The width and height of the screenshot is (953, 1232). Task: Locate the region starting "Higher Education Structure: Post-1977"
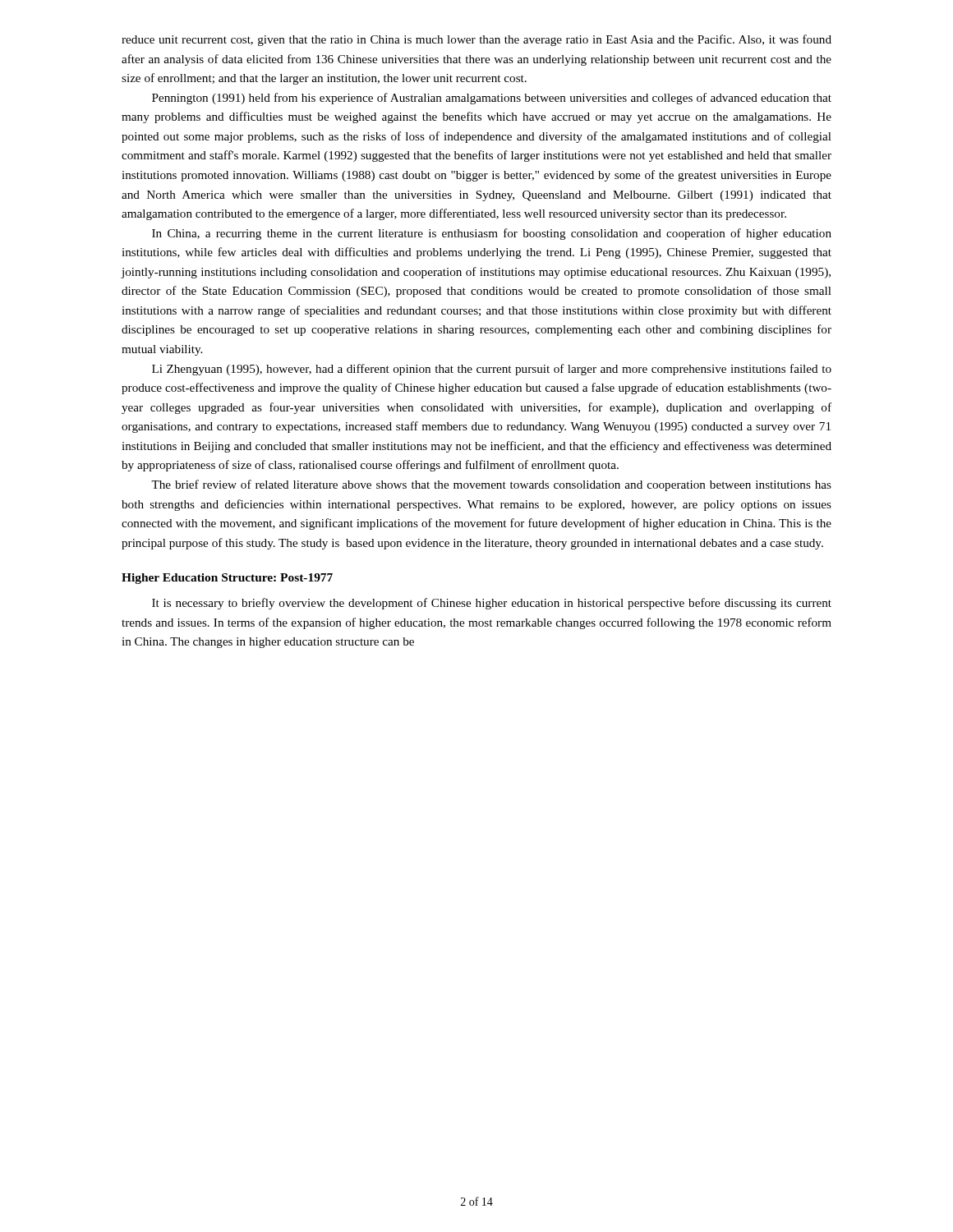227,577
